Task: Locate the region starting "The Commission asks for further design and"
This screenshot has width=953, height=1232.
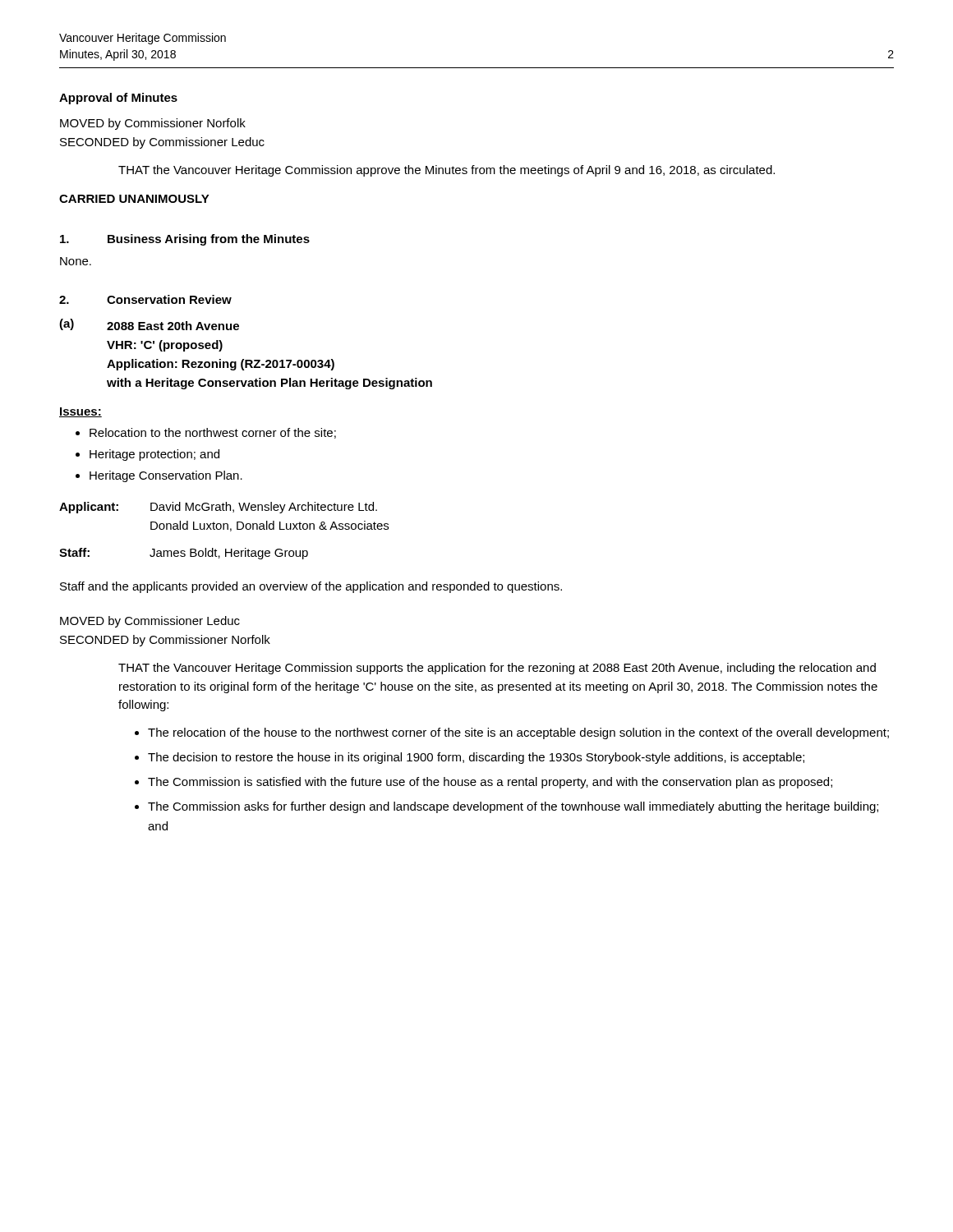Action: coord(514,816)
